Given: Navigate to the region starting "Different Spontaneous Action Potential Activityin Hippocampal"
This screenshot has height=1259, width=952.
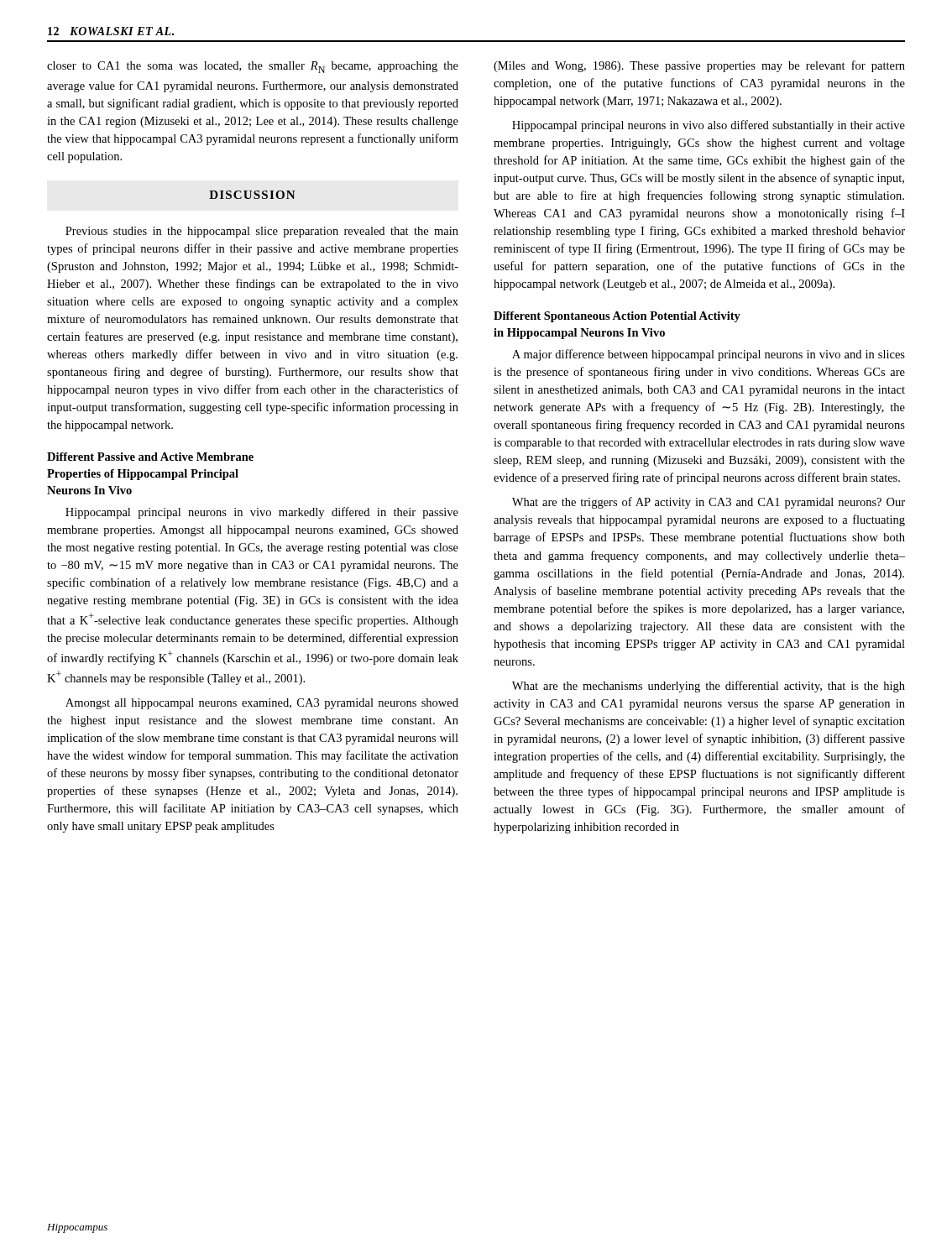Looking at the screenshot, I should click(617, 324).
